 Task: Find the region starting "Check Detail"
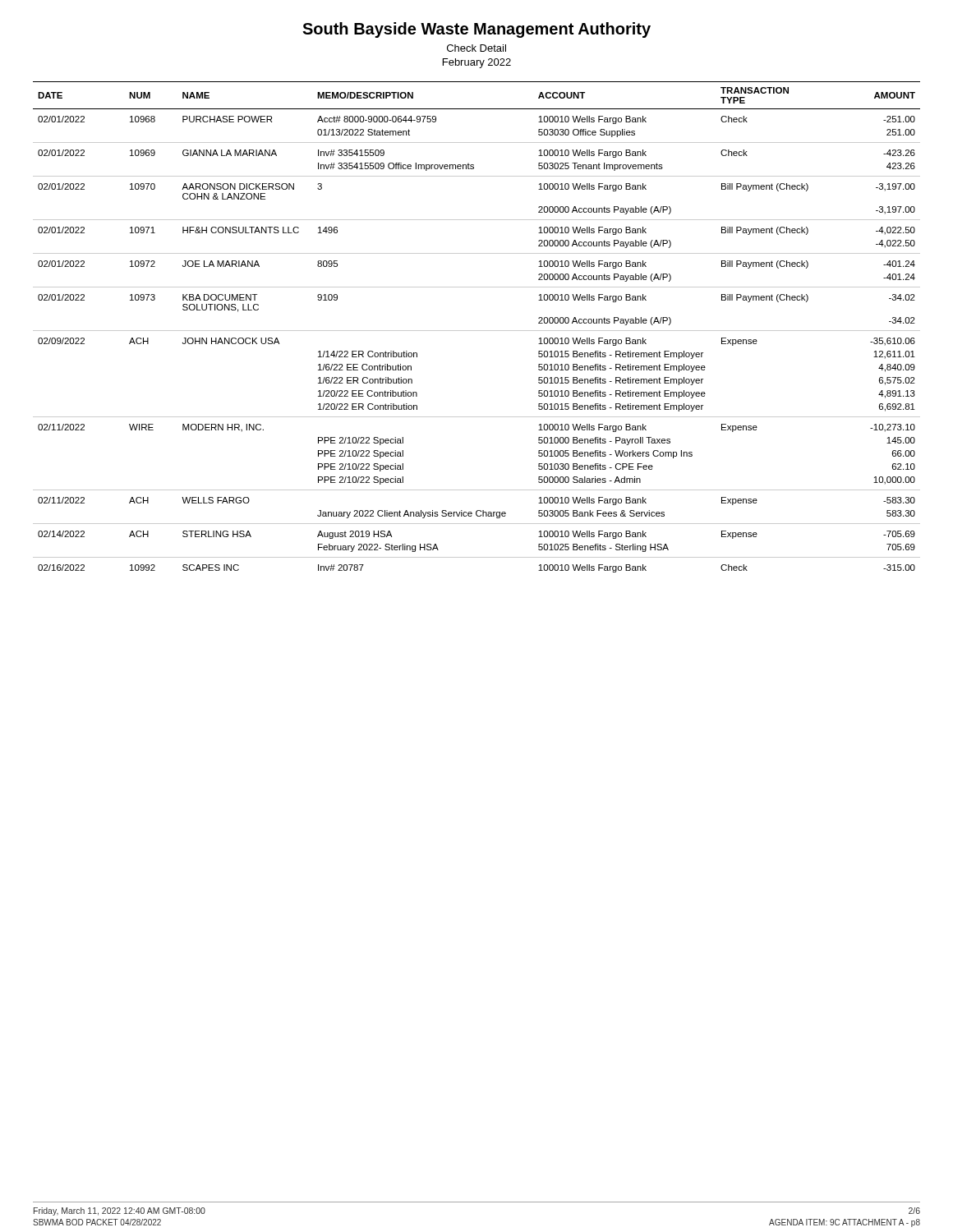point(476,48)
